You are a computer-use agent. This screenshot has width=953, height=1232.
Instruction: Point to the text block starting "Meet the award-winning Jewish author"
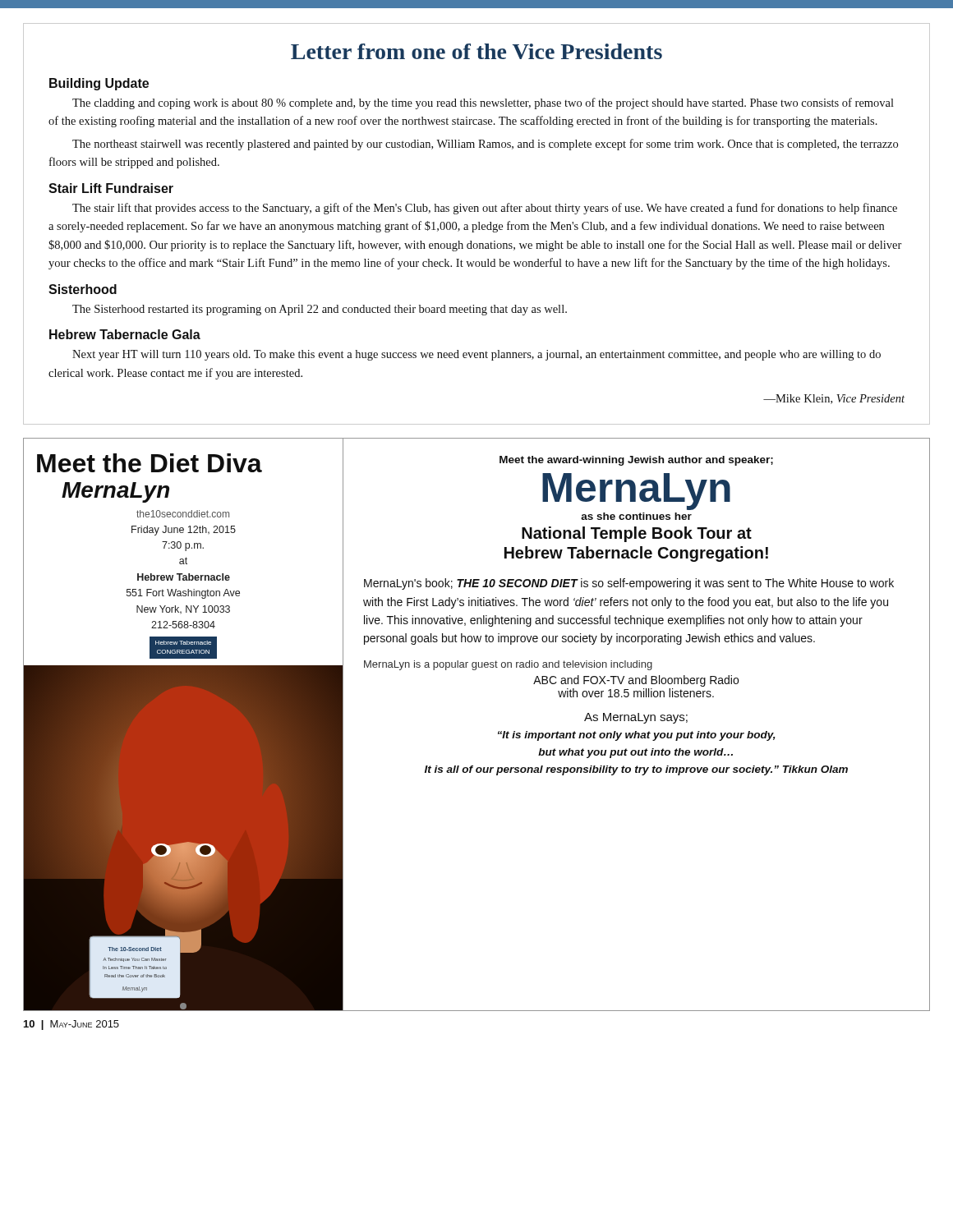[636, 460]
